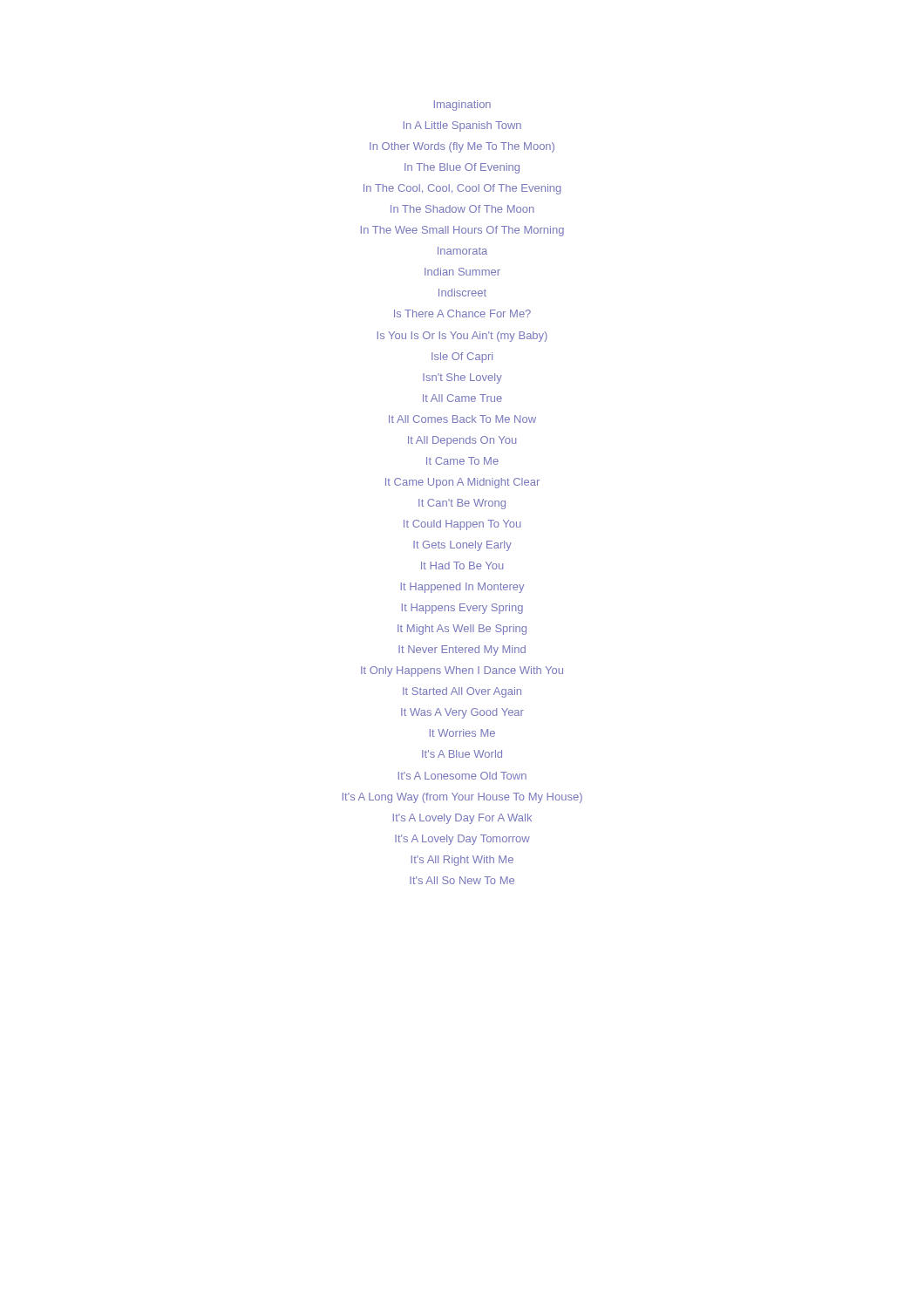Image resolution: width=924 pixels, height=1308 pixels.
Task: Locate the passage starting "It All Came"
Action: [x=462, y=398]
